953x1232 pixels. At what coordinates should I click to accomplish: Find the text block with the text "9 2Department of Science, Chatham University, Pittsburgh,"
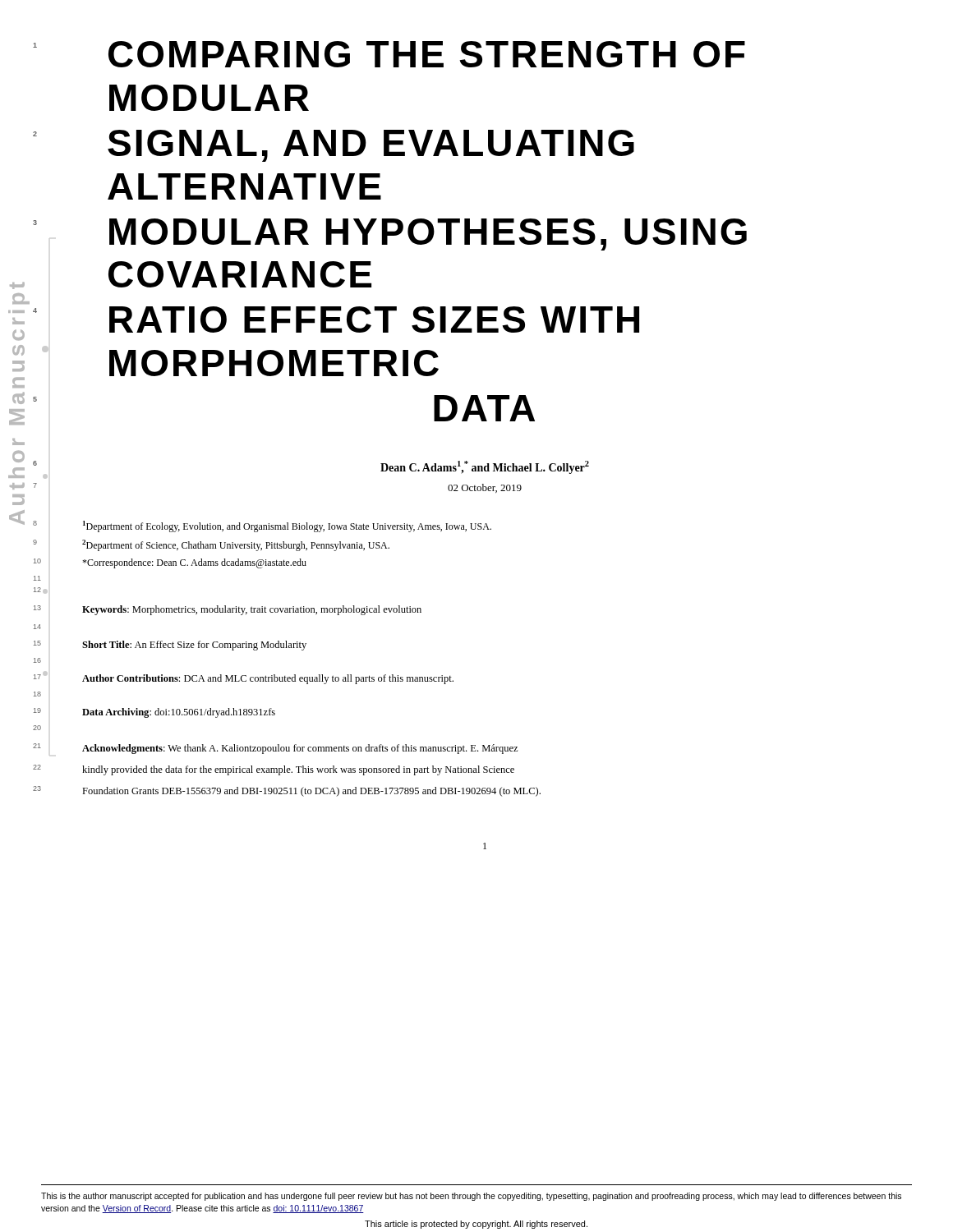[236, 544]
